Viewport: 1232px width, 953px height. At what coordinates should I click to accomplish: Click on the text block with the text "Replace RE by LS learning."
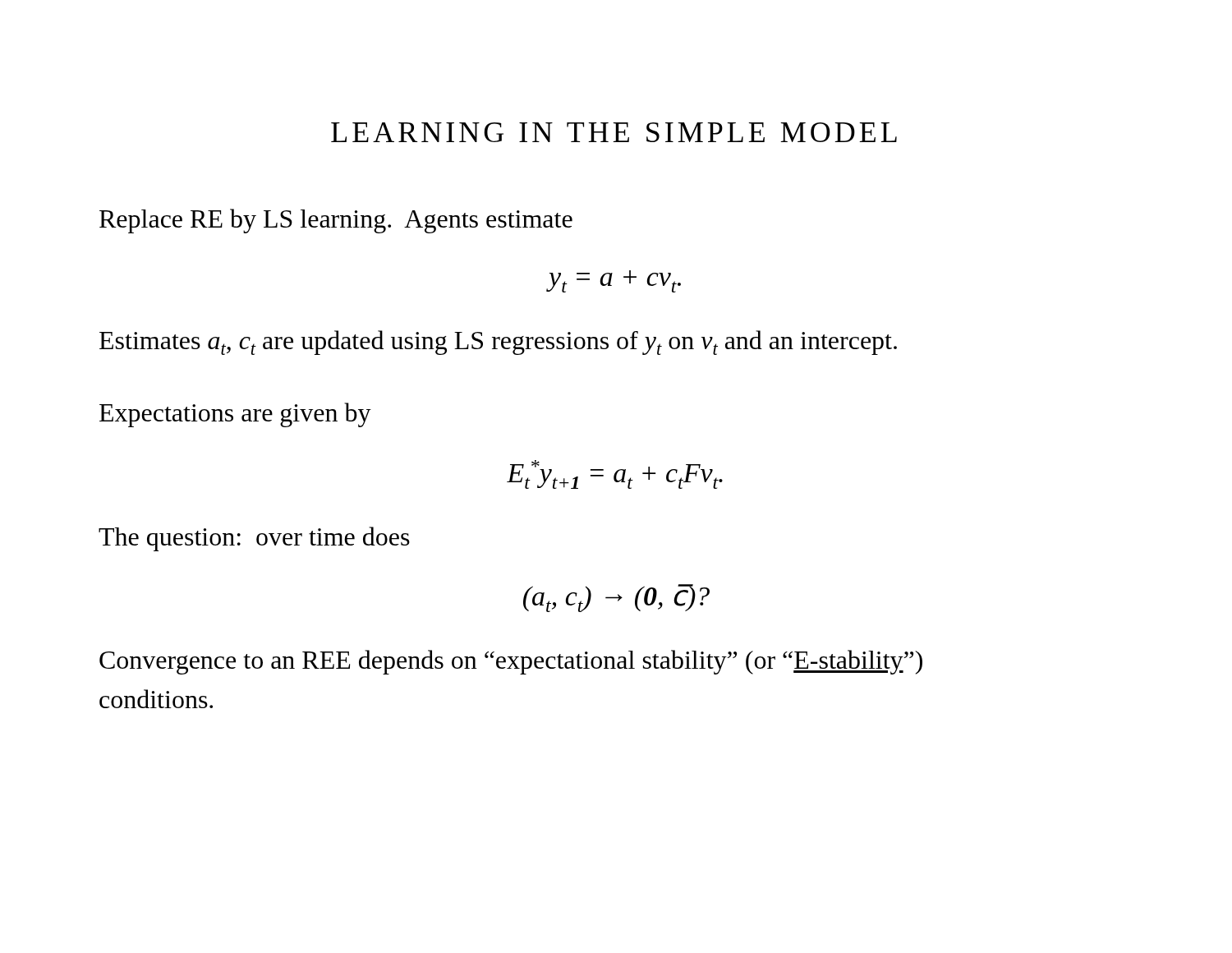pos(336,219)
